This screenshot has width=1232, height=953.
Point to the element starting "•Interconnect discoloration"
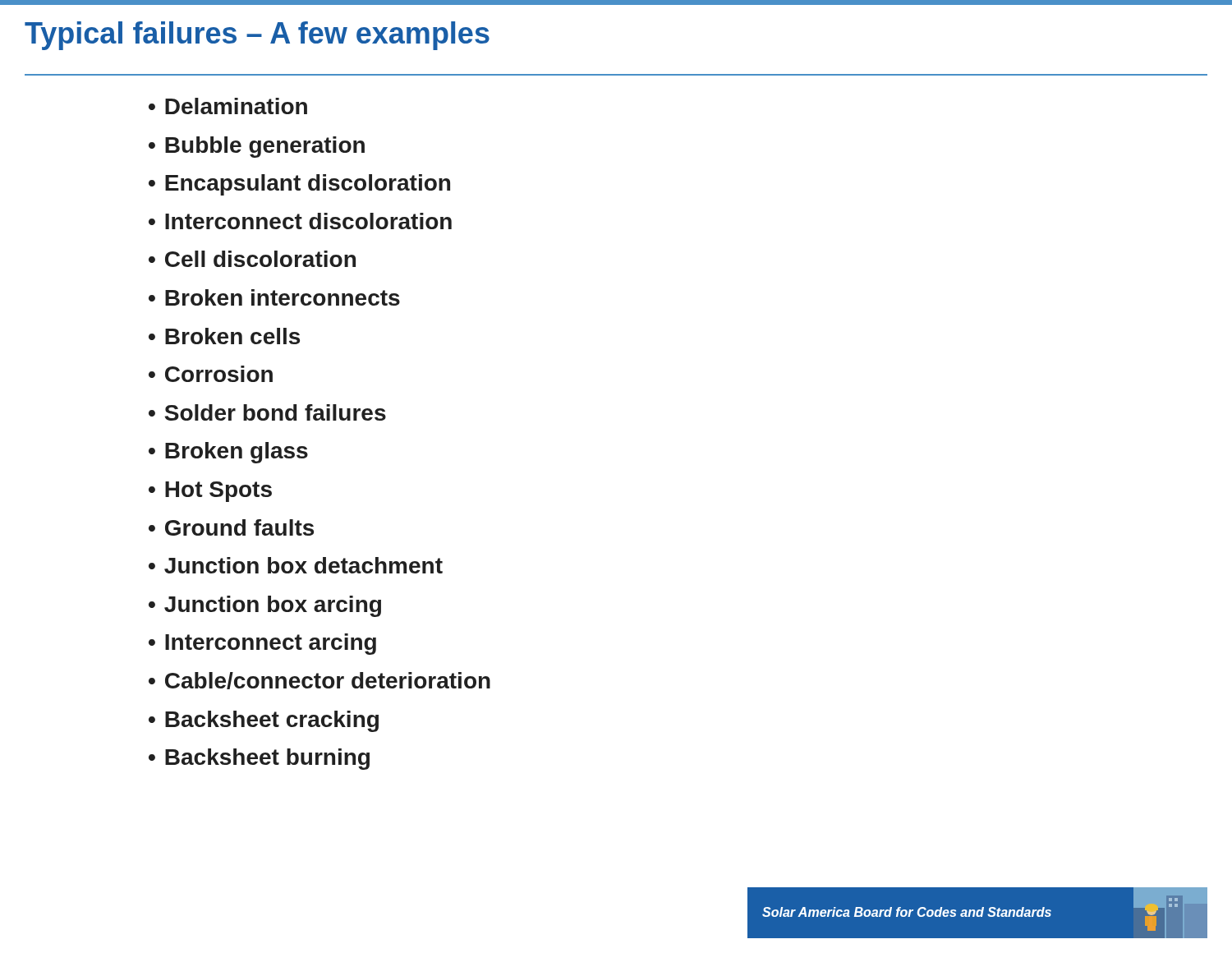300,221
